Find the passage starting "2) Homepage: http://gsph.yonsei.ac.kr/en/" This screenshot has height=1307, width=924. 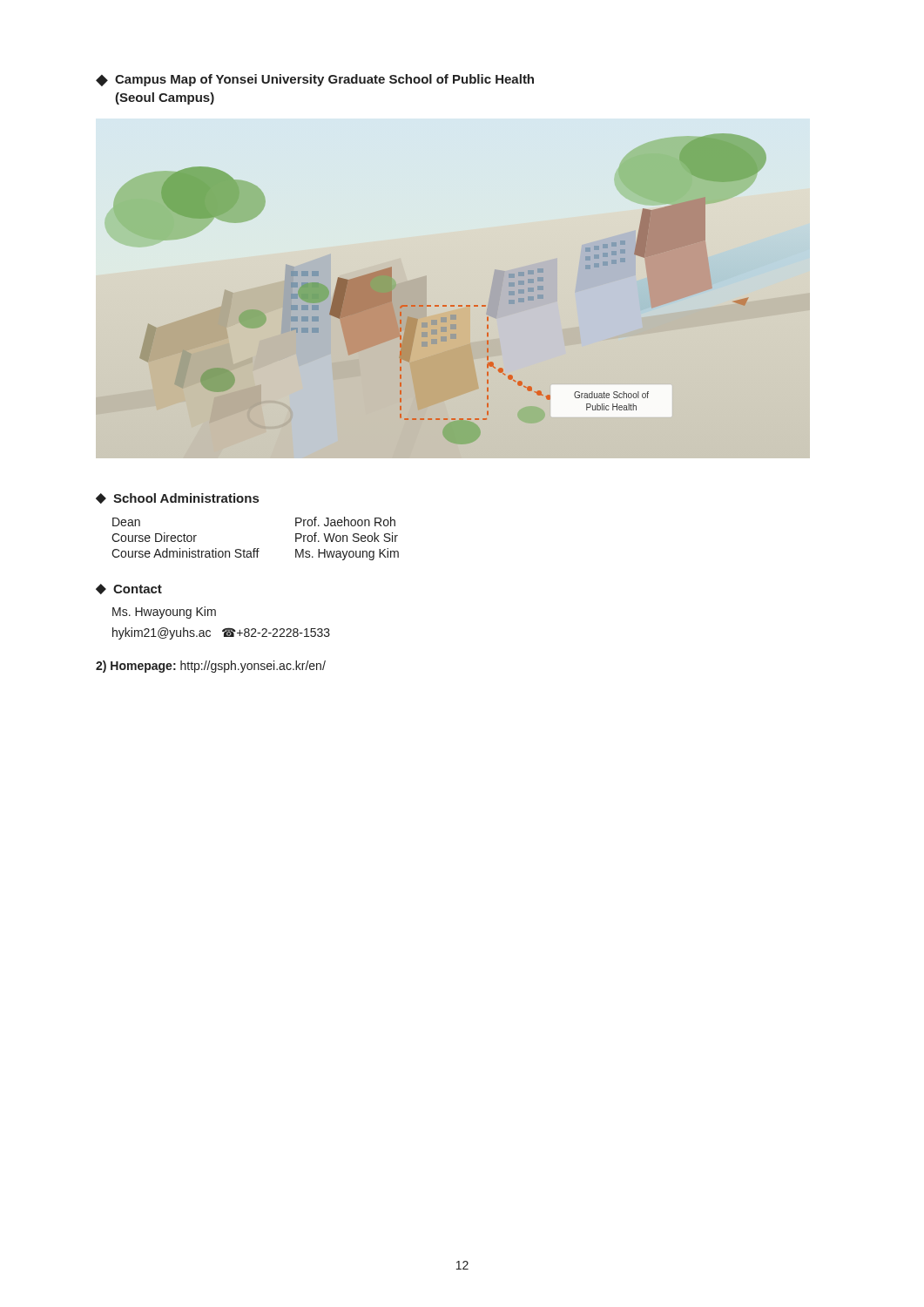(211, 666)
